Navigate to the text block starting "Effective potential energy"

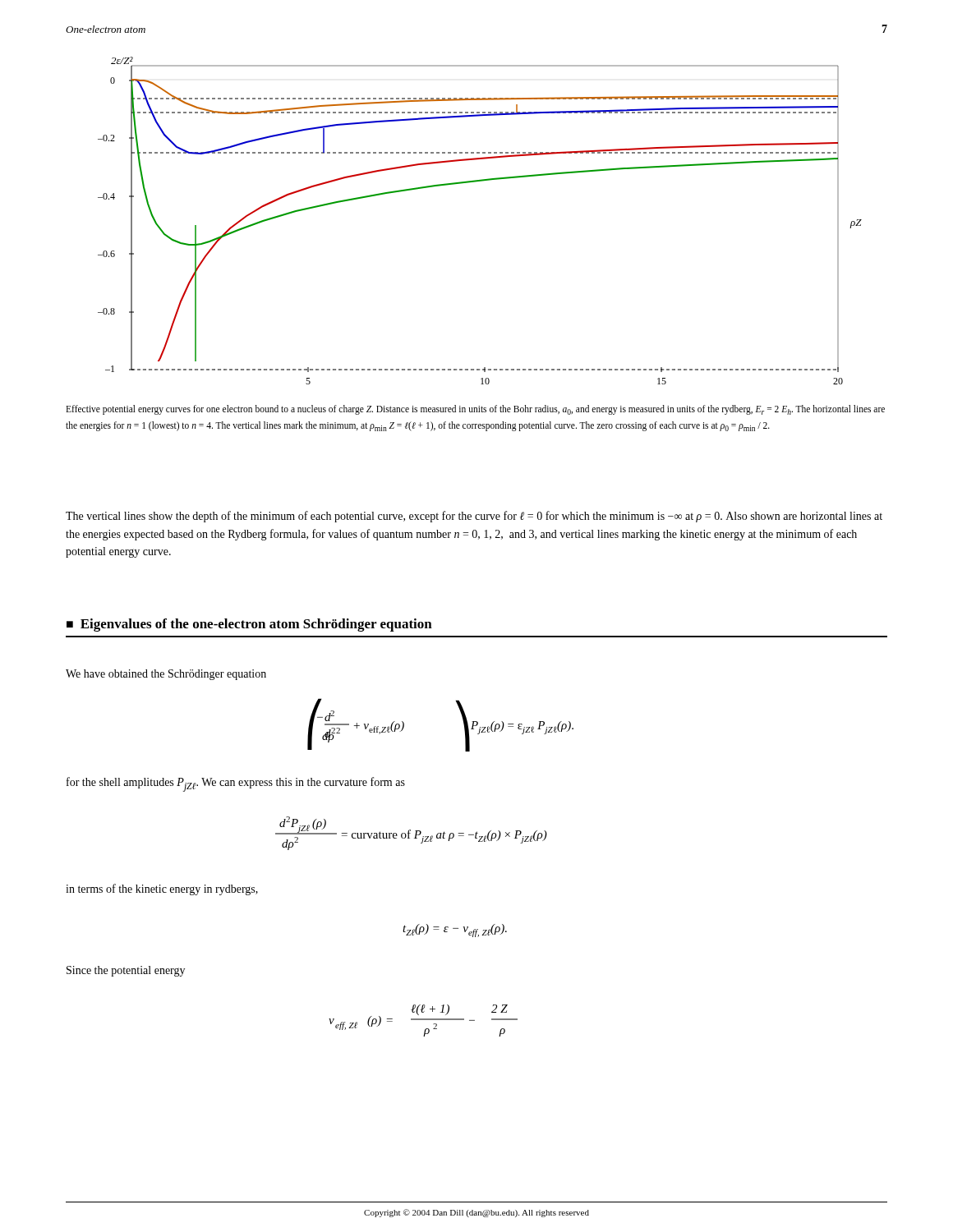tap(475, 418)
